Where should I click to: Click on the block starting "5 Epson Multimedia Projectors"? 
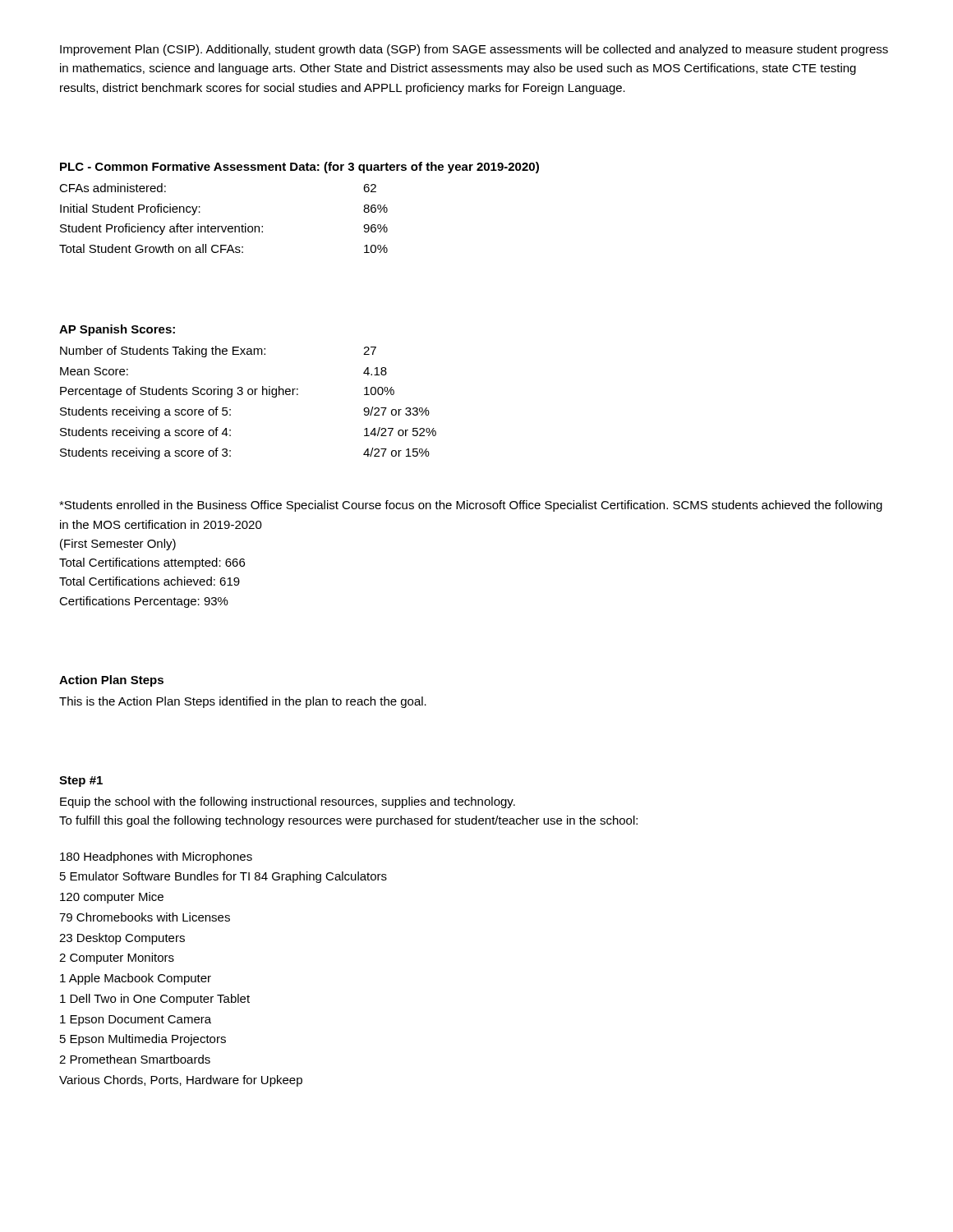coord(143,1039)
